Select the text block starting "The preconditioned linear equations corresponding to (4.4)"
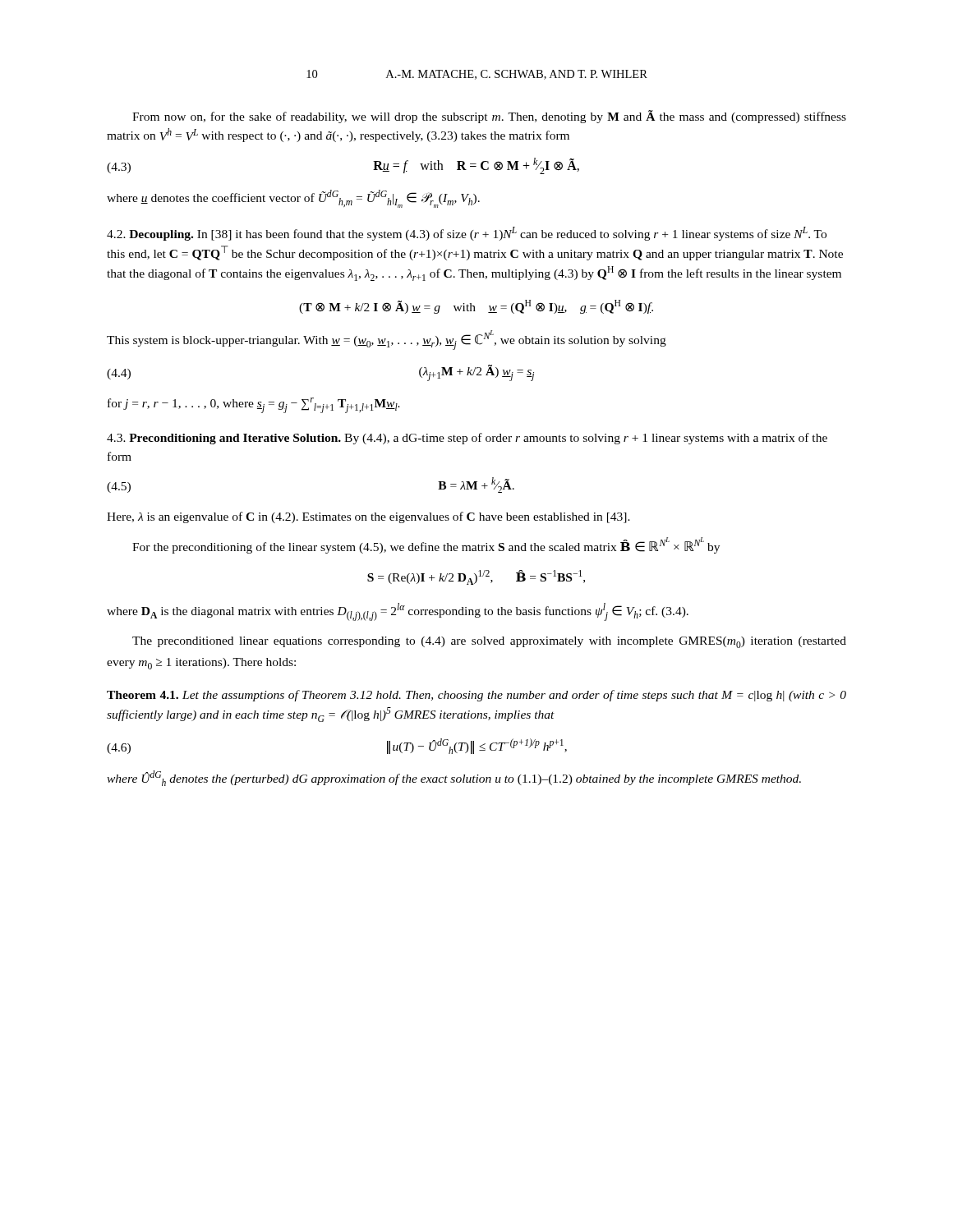The height and width of the screenshot is (1232, 953). click(476, 653)
